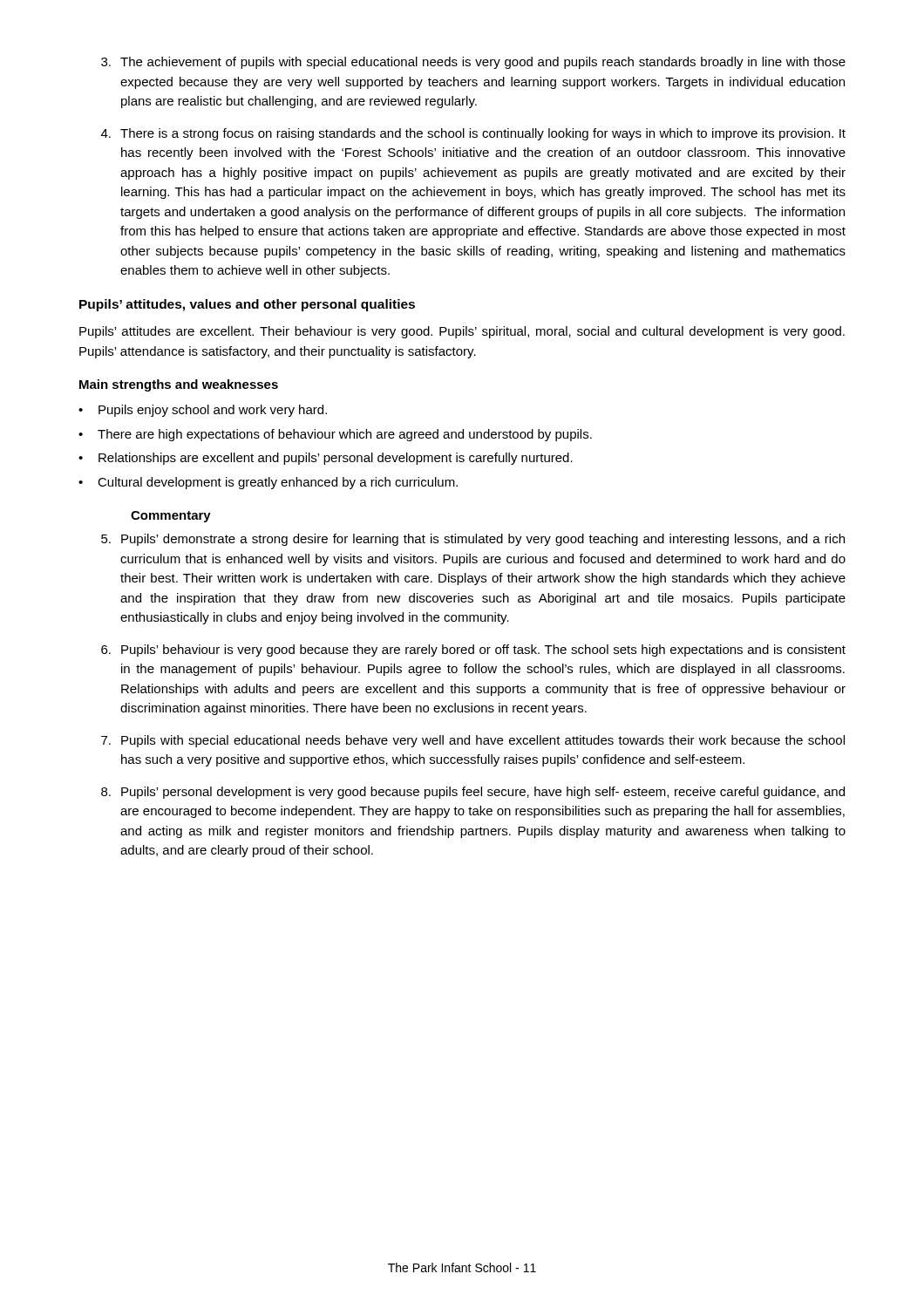The width and height of the screenshot is (924, 1308).
Task: Select the passage starting "3. The achievement of pupils with"
Action: point(462,82)
